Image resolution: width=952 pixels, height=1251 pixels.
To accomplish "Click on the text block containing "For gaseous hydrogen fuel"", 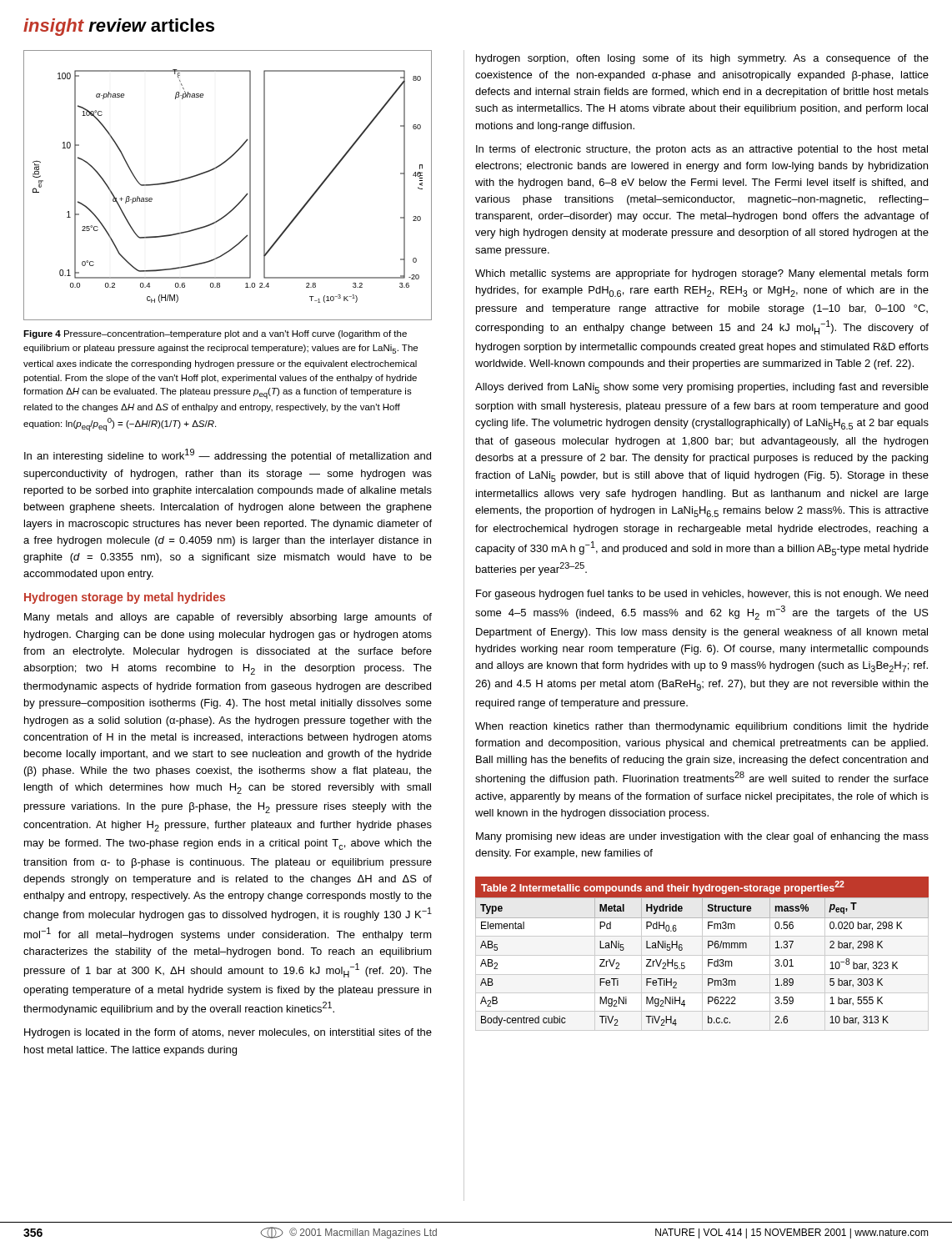I will (702, 648).
